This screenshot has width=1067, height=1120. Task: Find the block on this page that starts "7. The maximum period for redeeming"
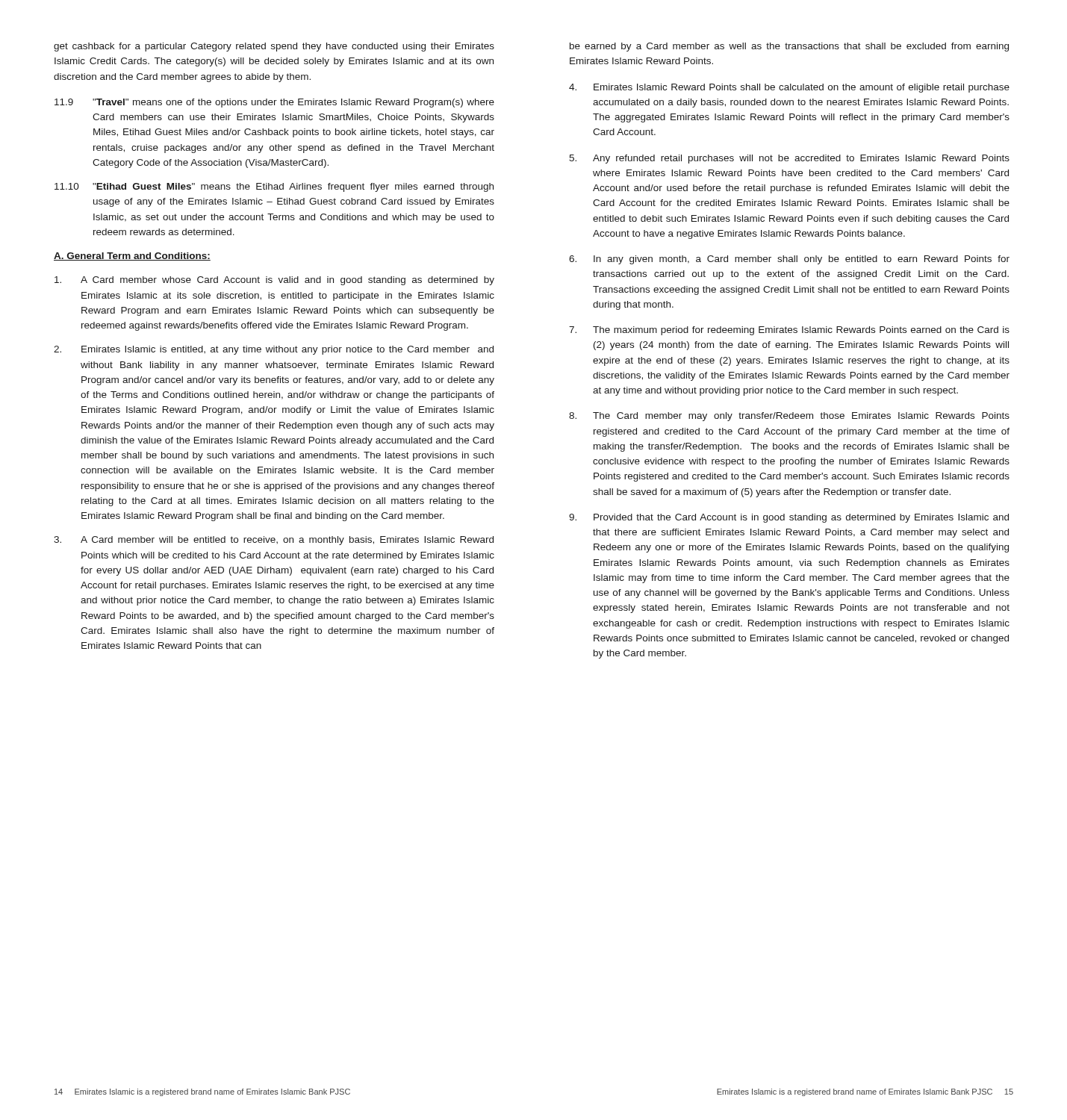pyautogui.click(x=789, y=360)
